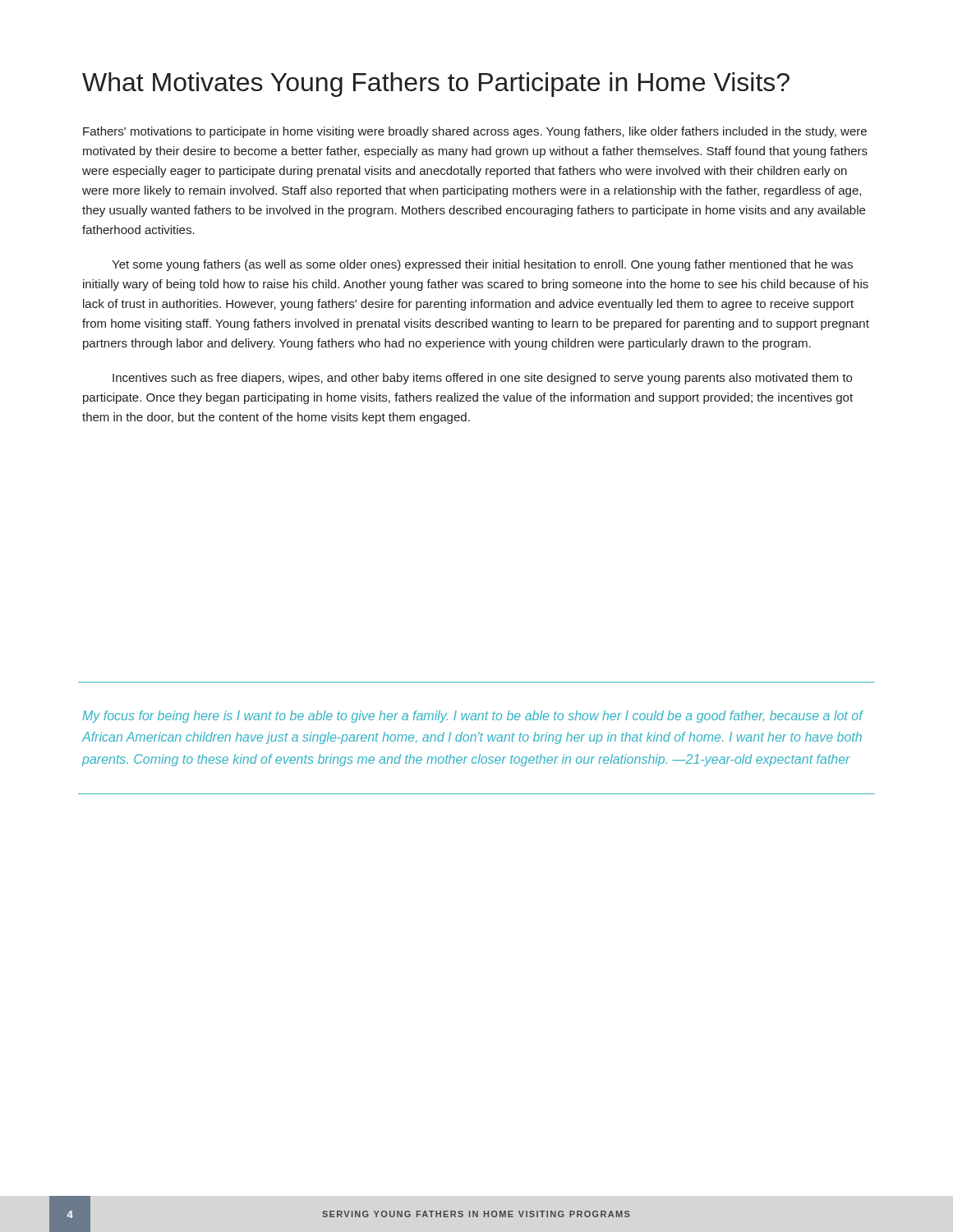953x1232 pixels.
Task: Select the element starting "Fathers' motivations to participate in home visiting"
Action: (476, 181)
